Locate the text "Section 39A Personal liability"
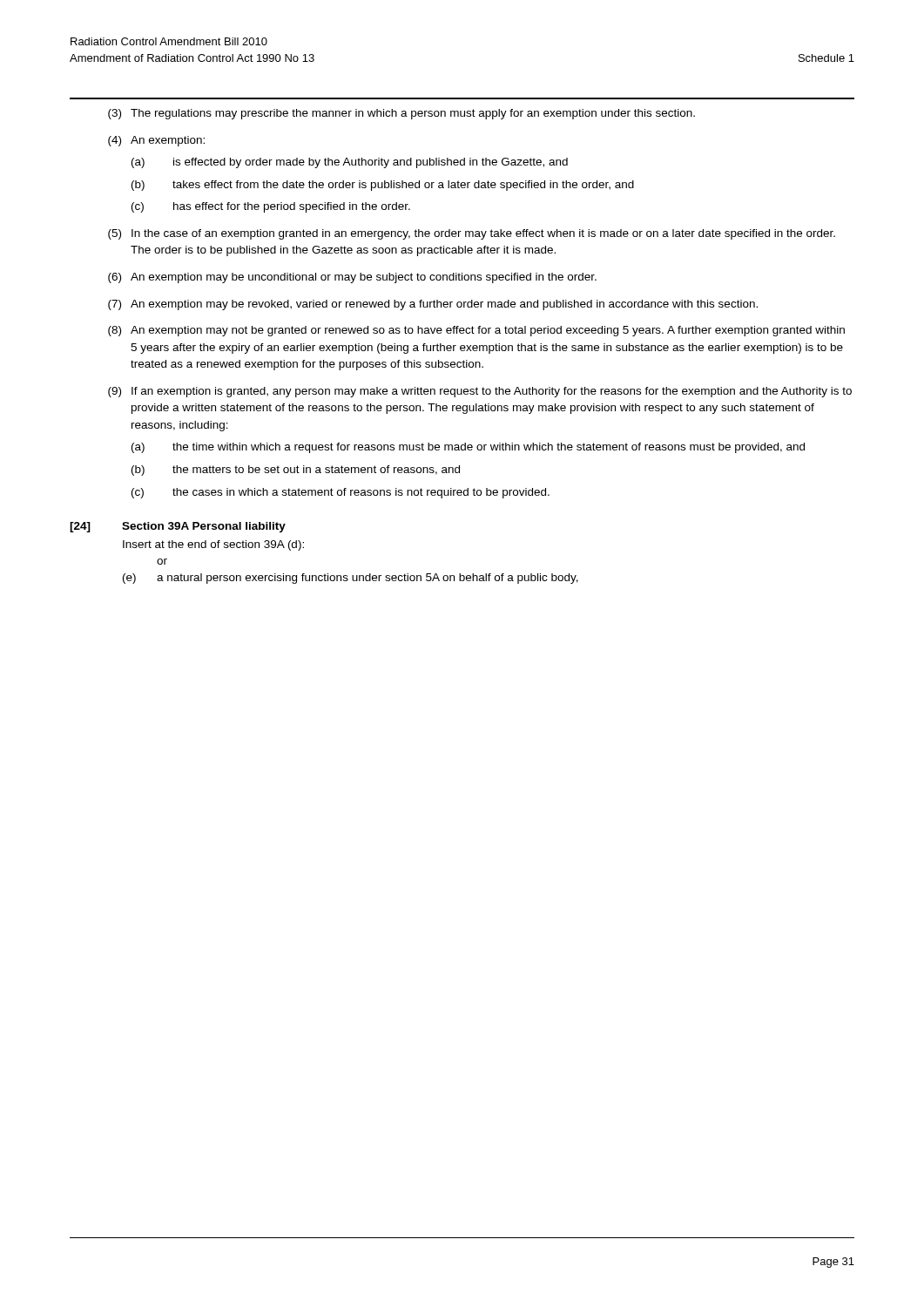Image resolution: width=924 pixels, height=1307 pixels. (204, 526)
